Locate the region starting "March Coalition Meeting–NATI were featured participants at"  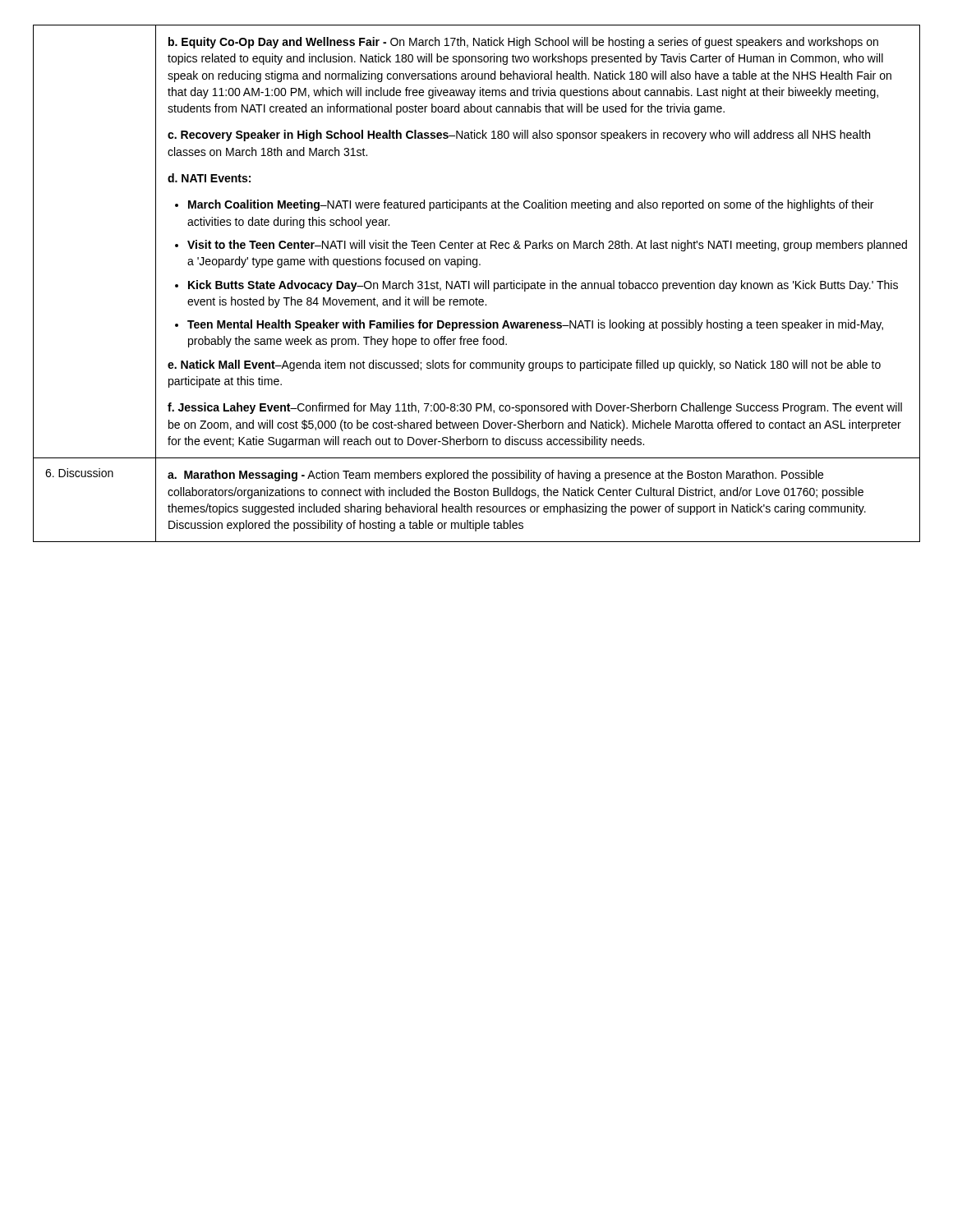pyautogui.click(x=531, y=213)
